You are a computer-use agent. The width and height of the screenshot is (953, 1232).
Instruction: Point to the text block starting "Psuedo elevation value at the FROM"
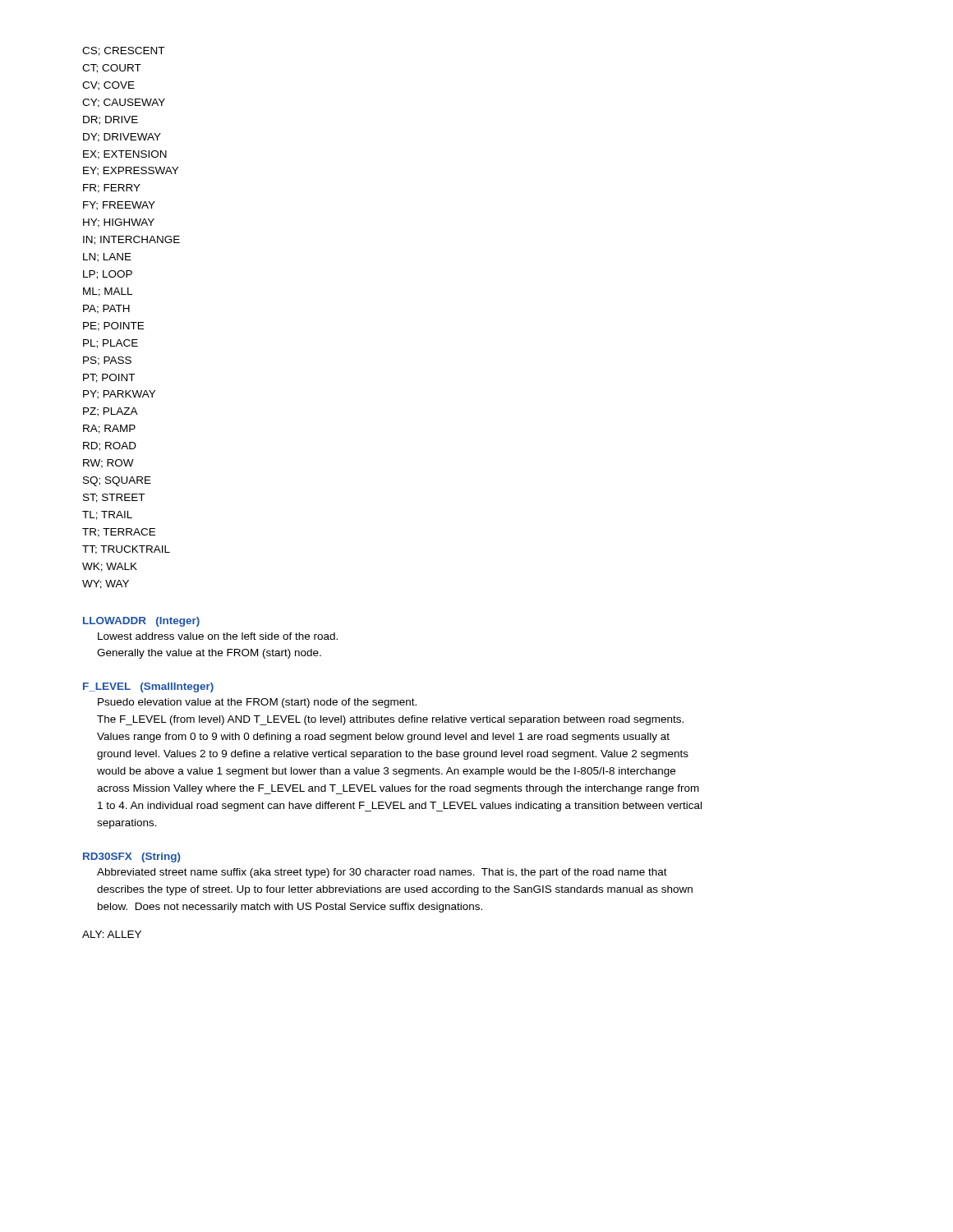(400, 762)
